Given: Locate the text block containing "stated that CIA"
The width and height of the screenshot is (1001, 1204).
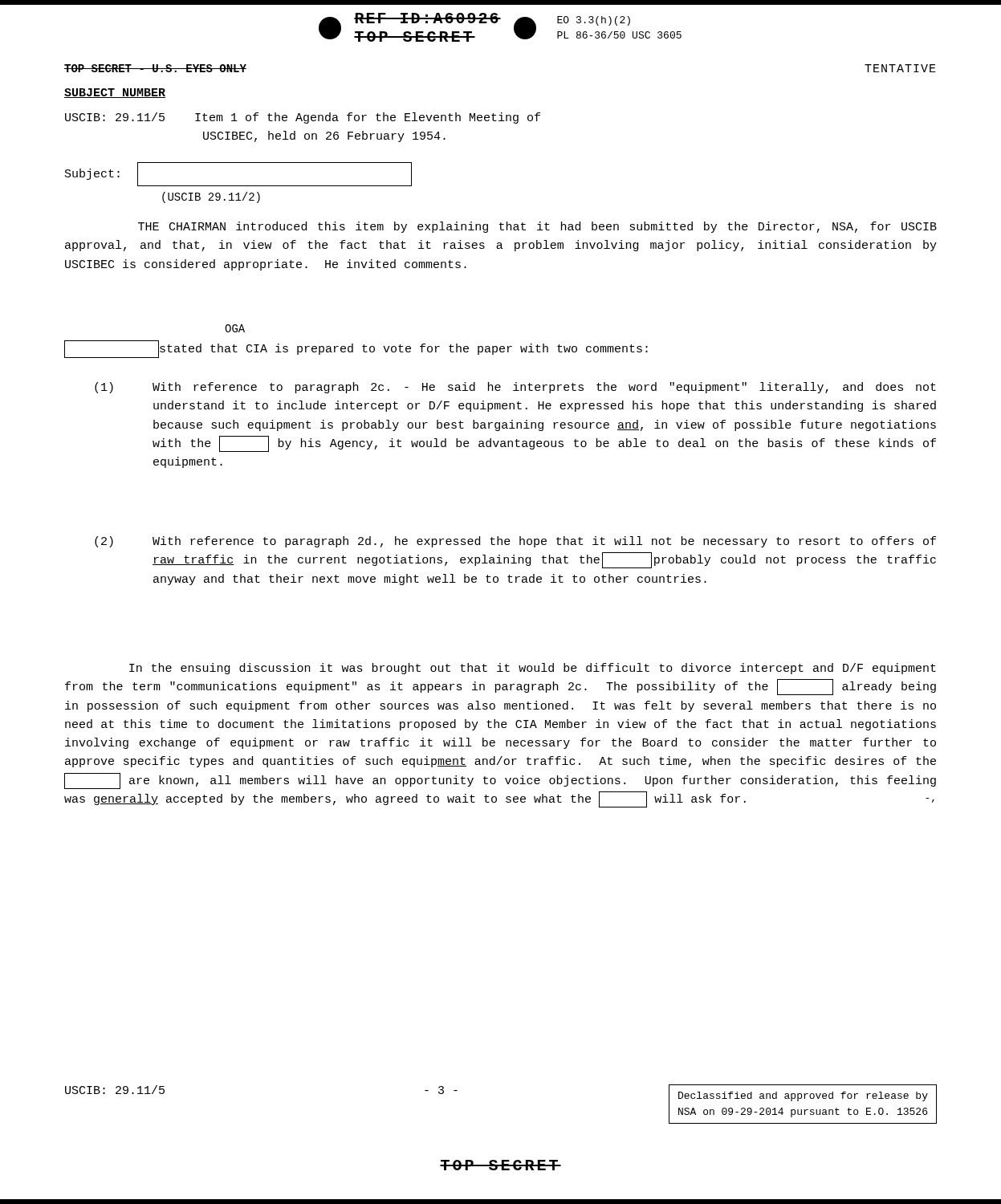Looking at the screenshot, I should [357, 349].
